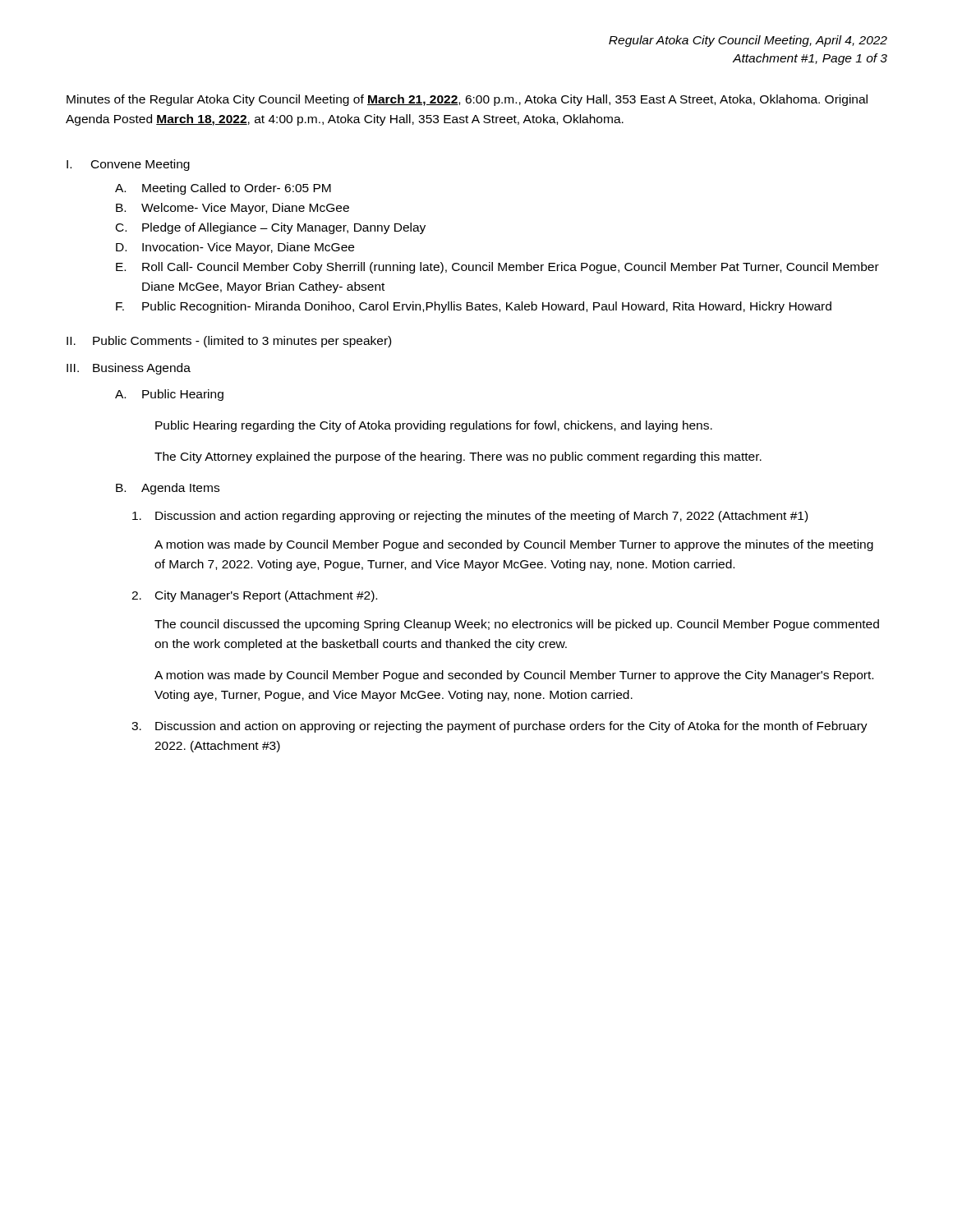Locate the region starting "The City Attorney explained the purpose"
Screen dimensions: 1232x953
click(458, 456)
